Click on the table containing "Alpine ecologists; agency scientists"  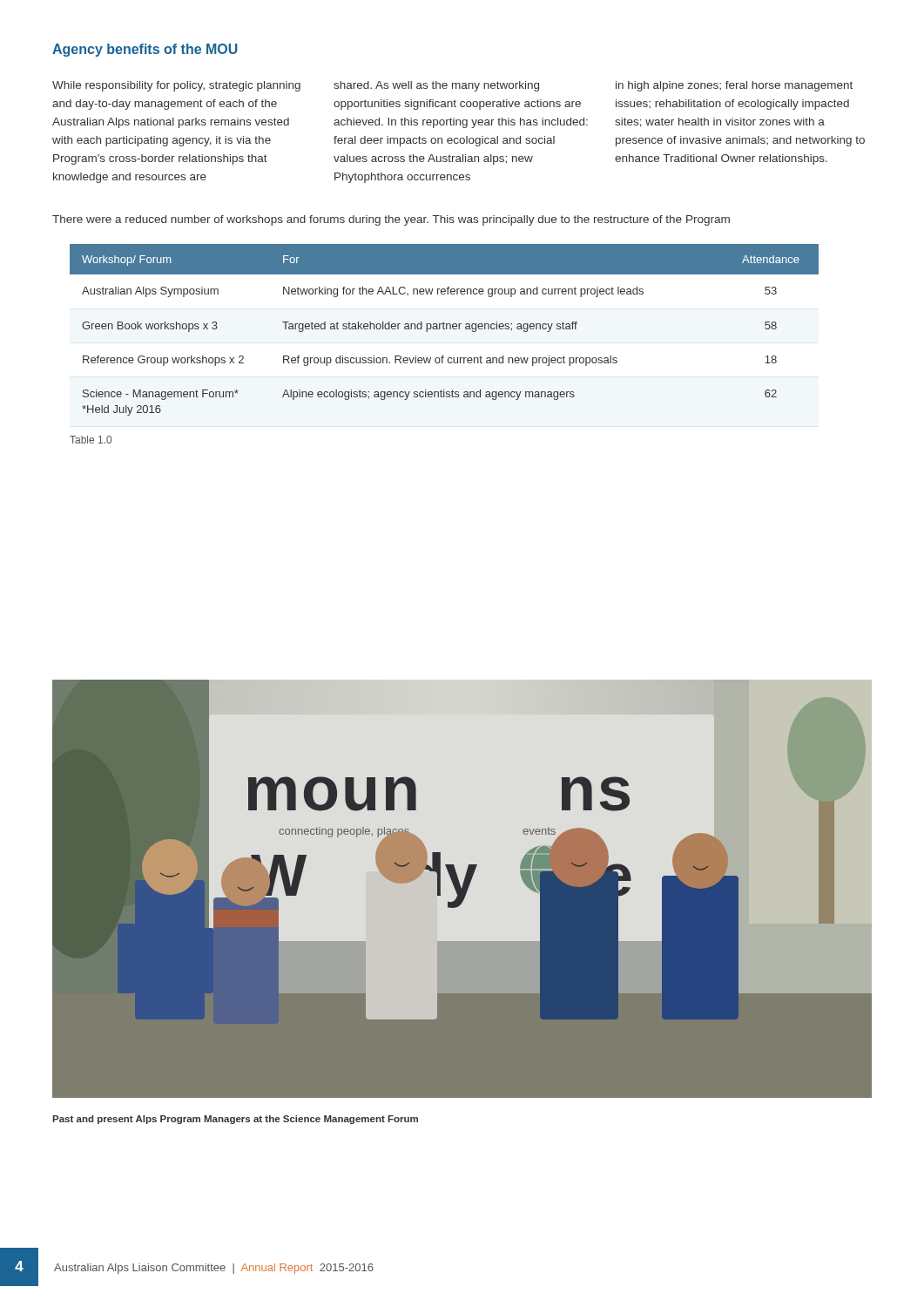point(471,336)
